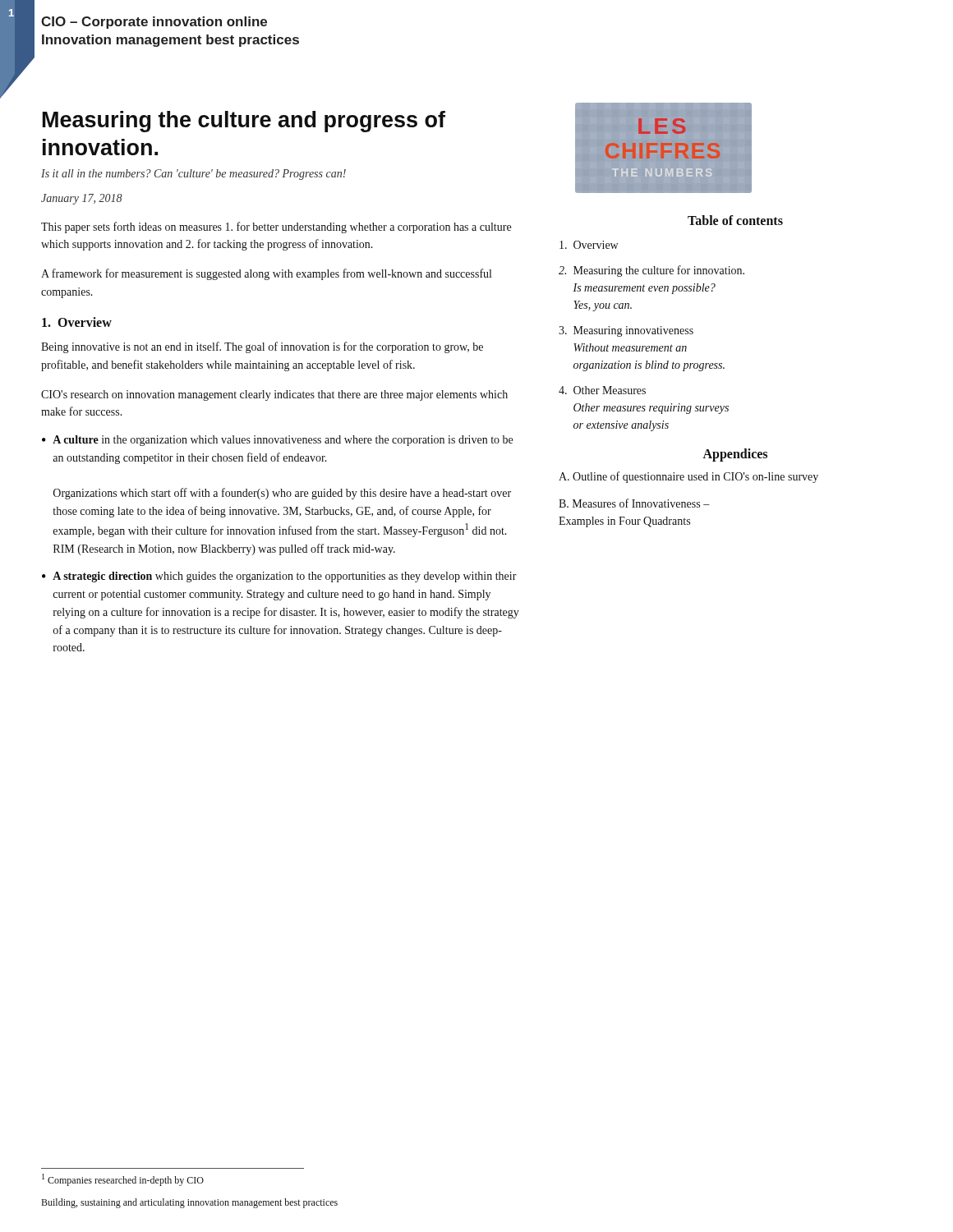Point to the passage starting "3. Measuring innovativeness"
953x1232 pixels.
[x=642, y=348]
